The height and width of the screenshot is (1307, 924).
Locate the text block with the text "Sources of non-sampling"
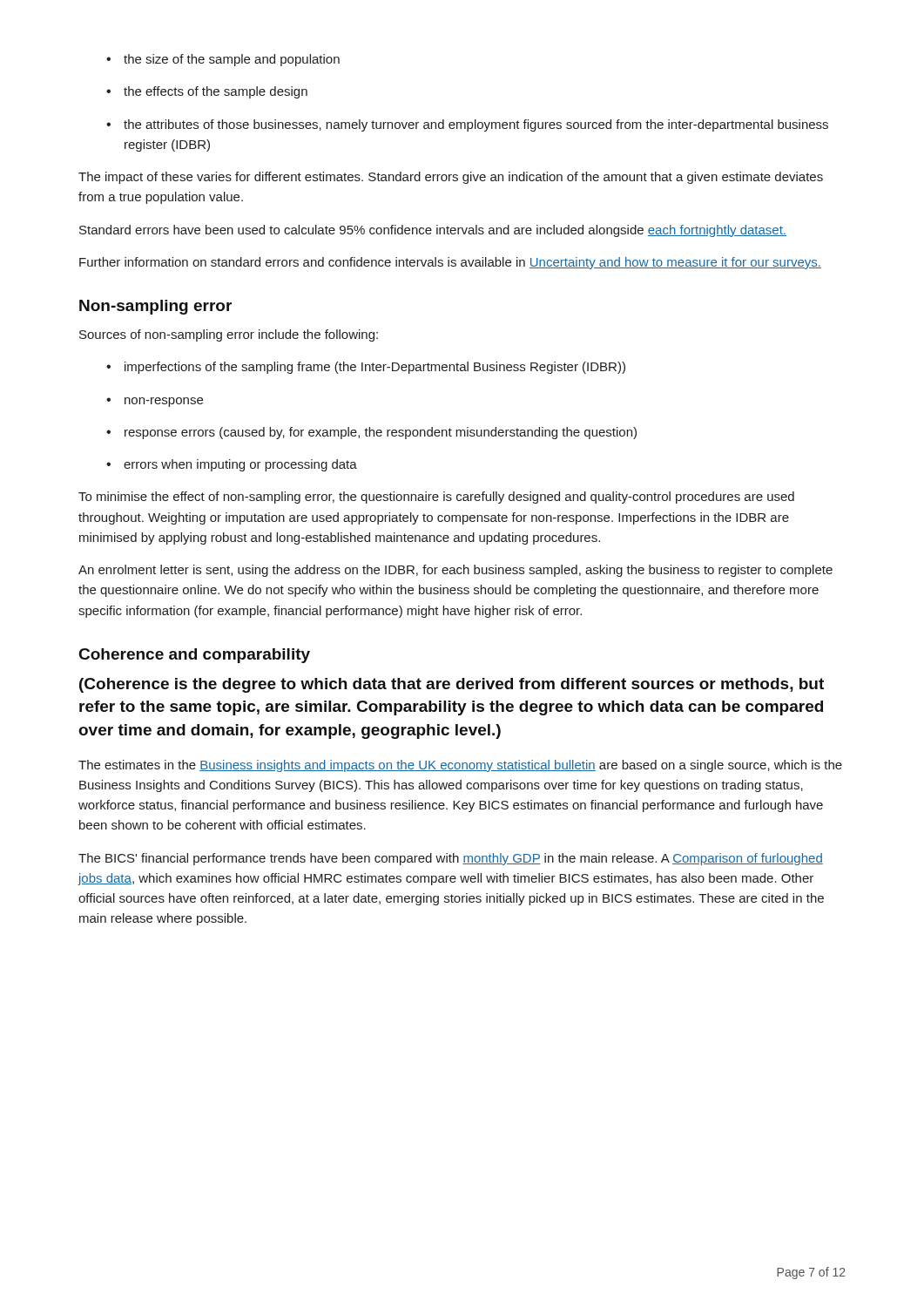point(229,335)
